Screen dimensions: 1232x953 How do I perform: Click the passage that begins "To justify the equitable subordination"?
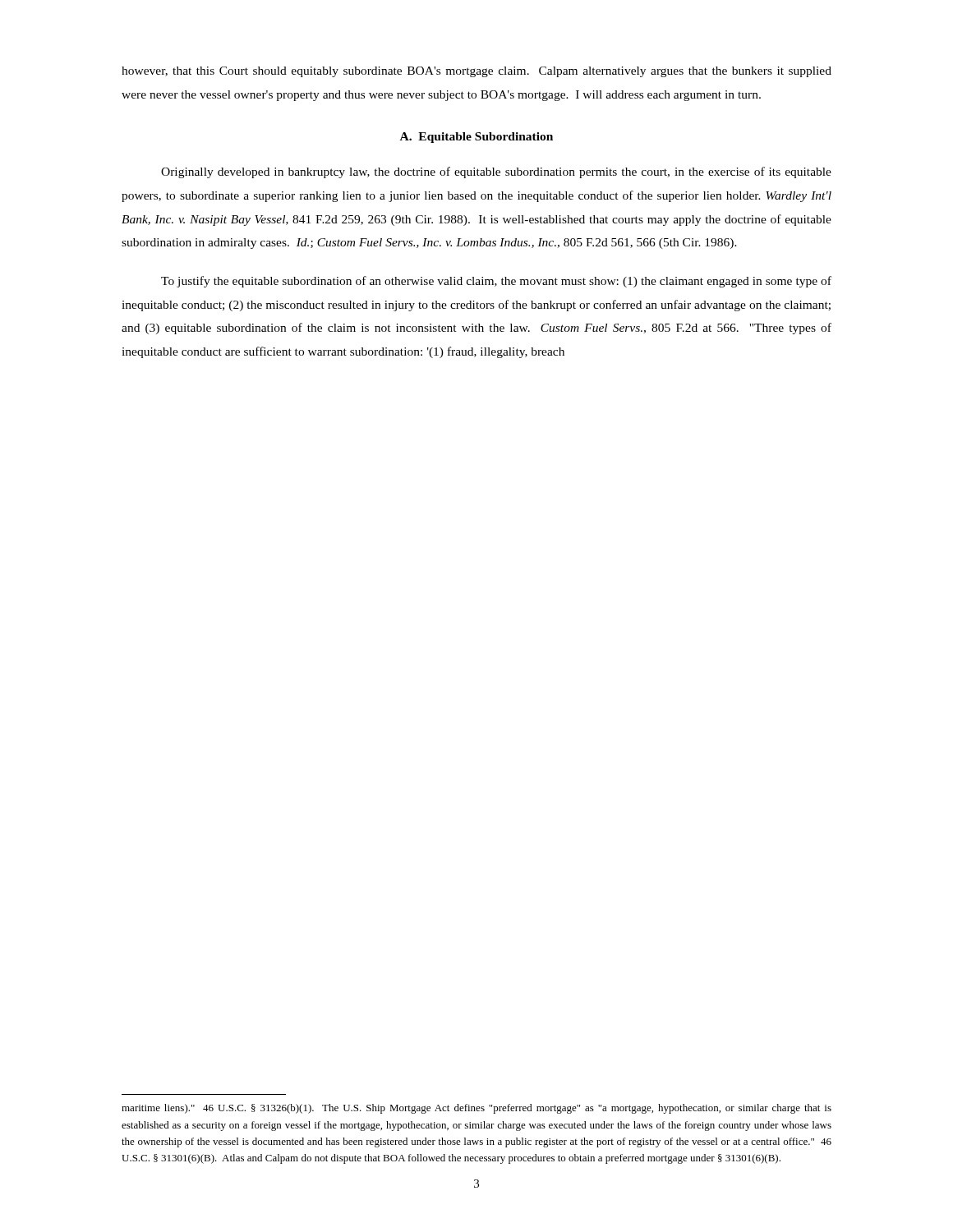click(x=476, y=316)
